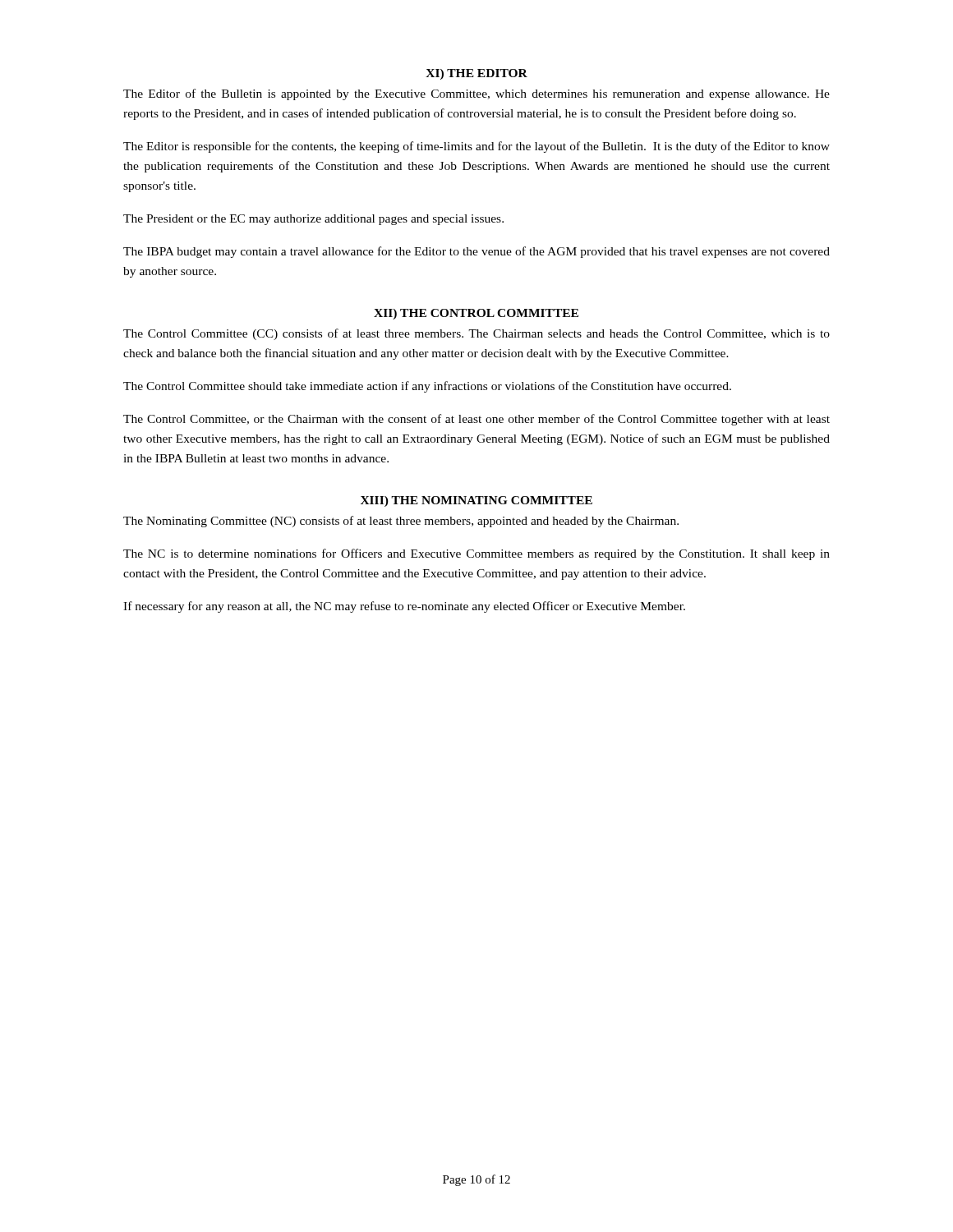Screen dimensions: 1232x953
Task: Point to the passage starting "XIII) THE NOMINATING"
Action: pyautogui.click(x=476, y=500)
